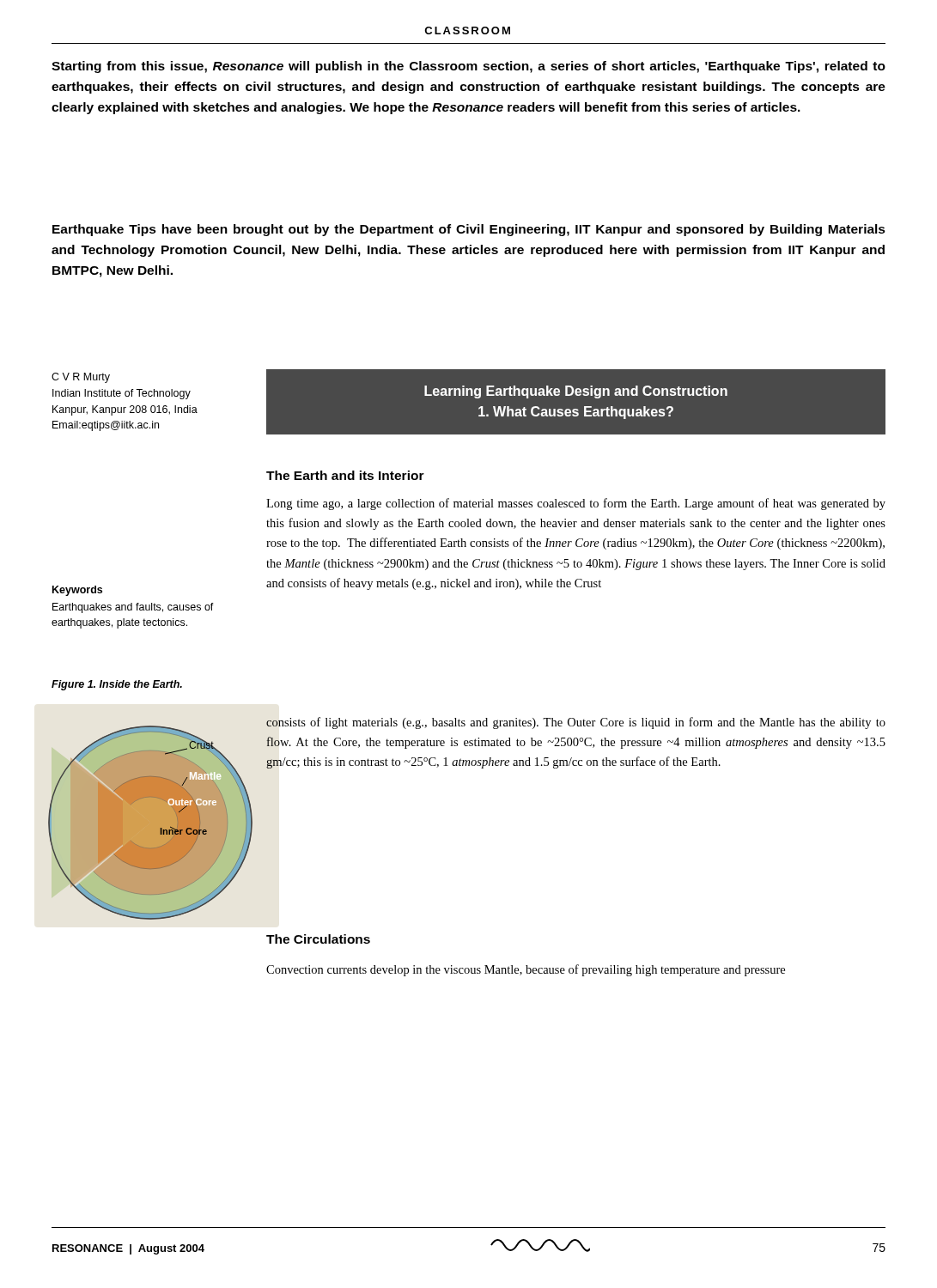This screenshot has height=1288, width=937.
Task: Find the block starting "Learning Earthquake Design"
Action: point(576,401)
